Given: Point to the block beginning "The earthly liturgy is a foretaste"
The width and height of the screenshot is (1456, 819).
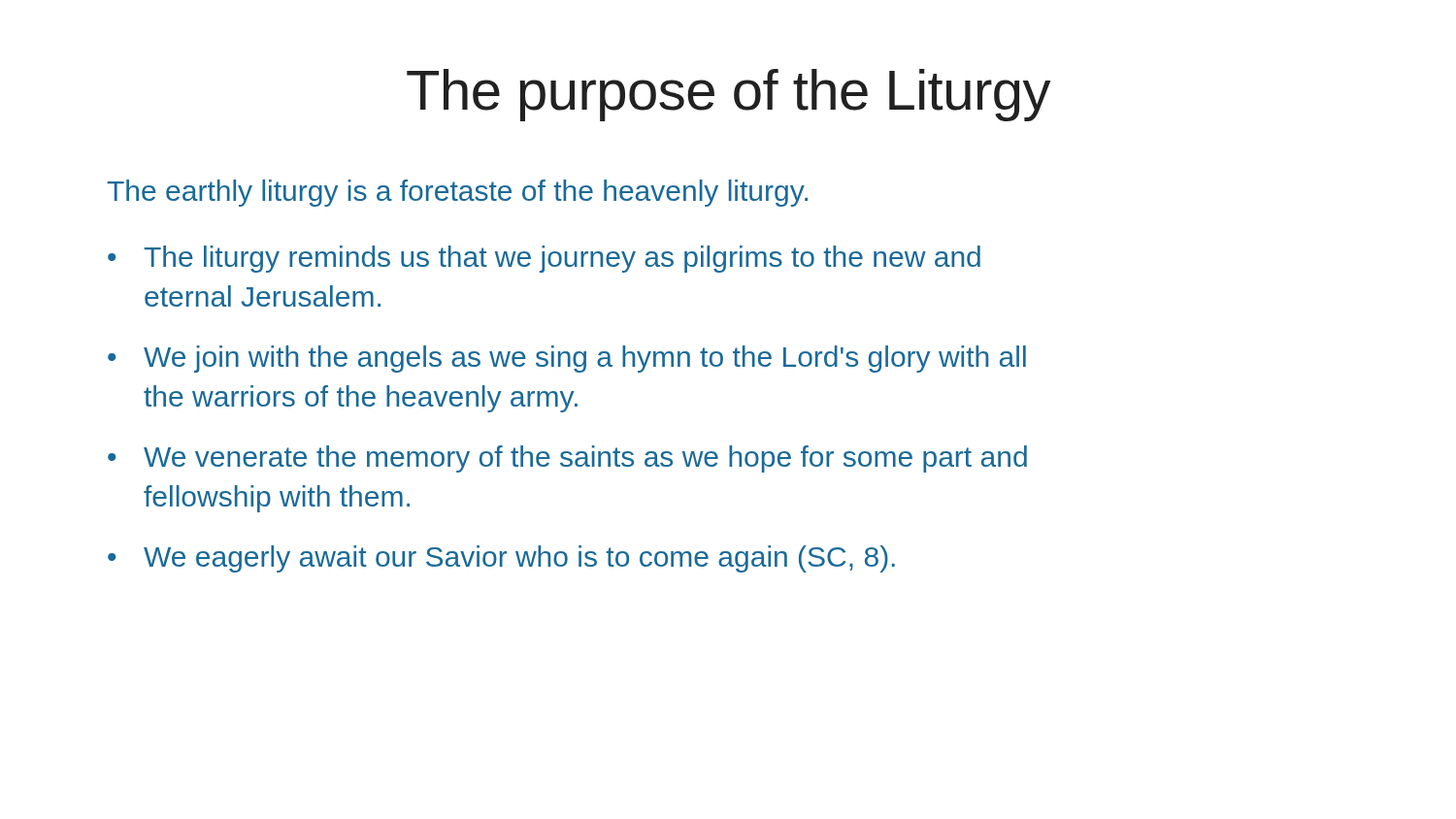Looking at the screenshot, I should 458,190.
